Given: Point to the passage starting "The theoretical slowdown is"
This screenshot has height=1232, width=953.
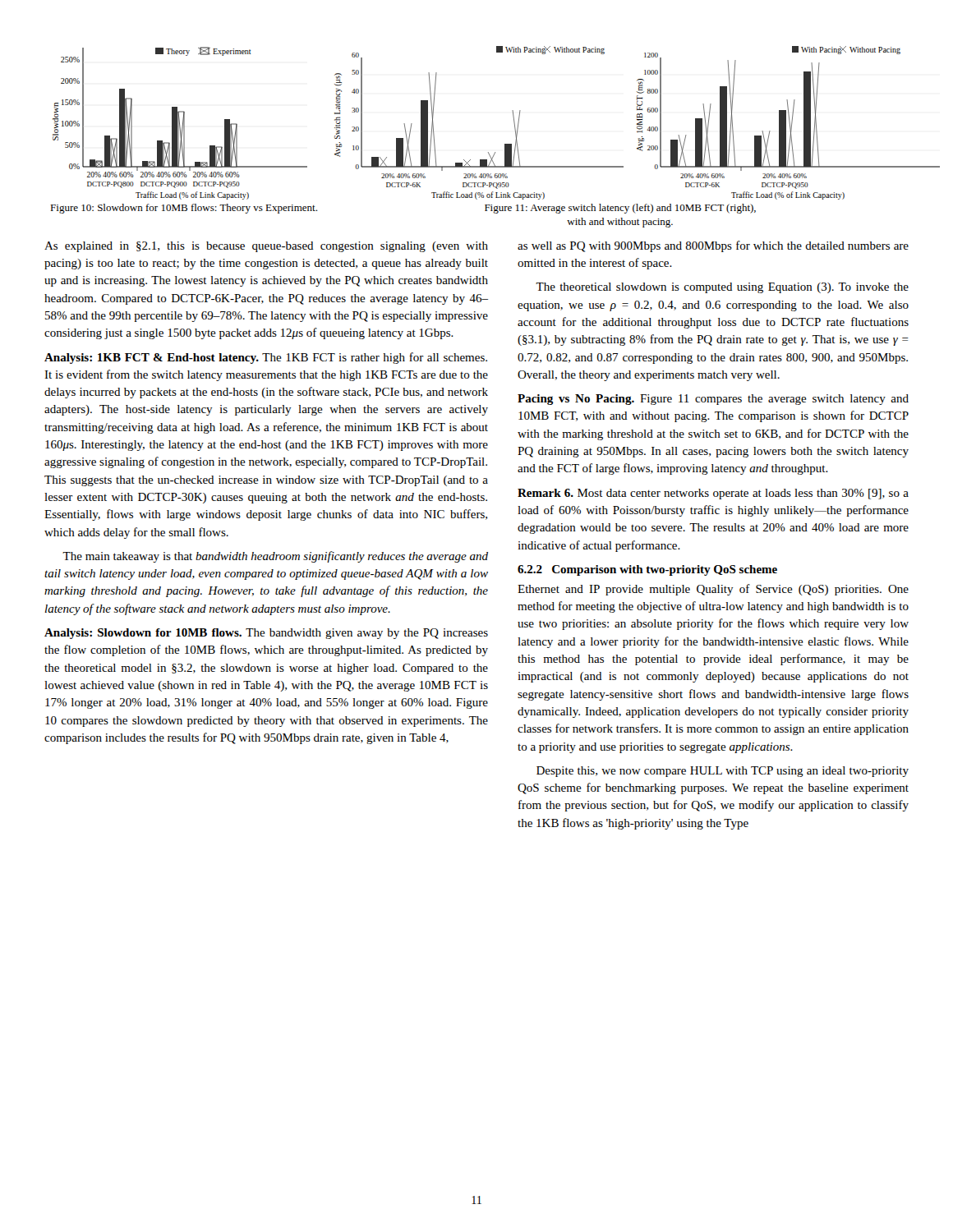Looking at the screenshot, I should click(x=713, y=331).
